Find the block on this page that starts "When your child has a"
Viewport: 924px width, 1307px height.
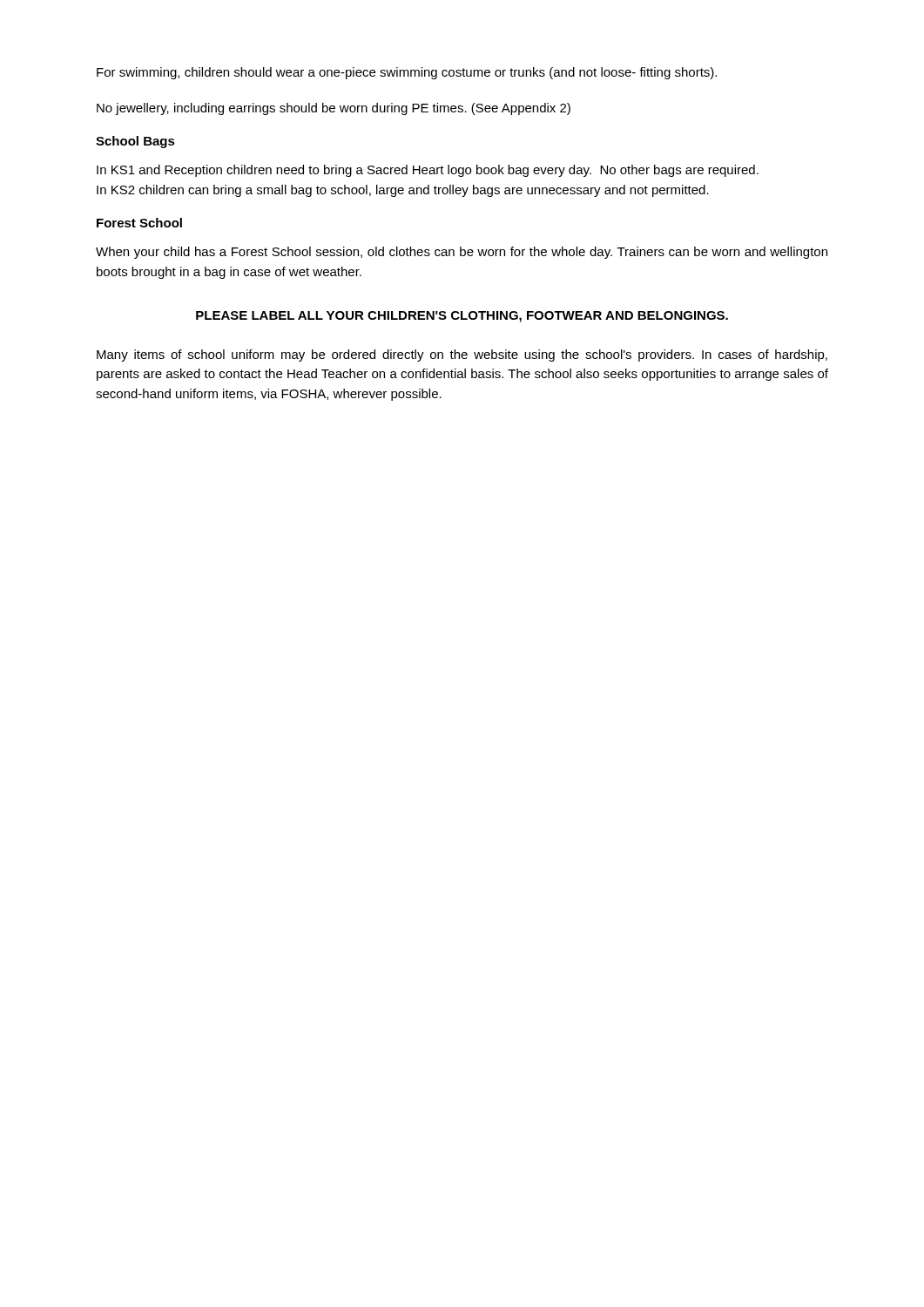462,261
